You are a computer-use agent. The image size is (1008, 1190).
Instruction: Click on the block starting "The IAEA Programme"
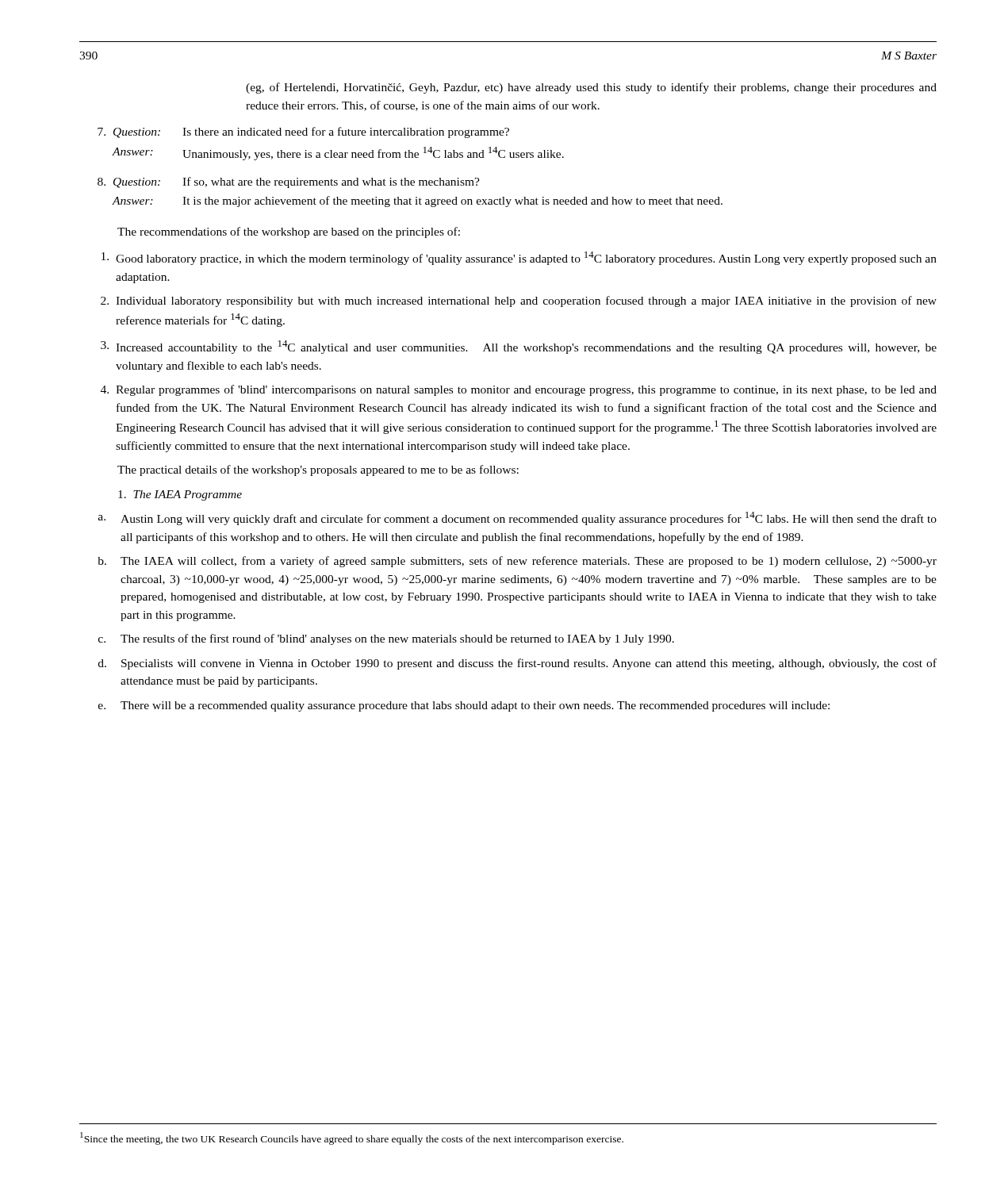[x=180, y=494]
